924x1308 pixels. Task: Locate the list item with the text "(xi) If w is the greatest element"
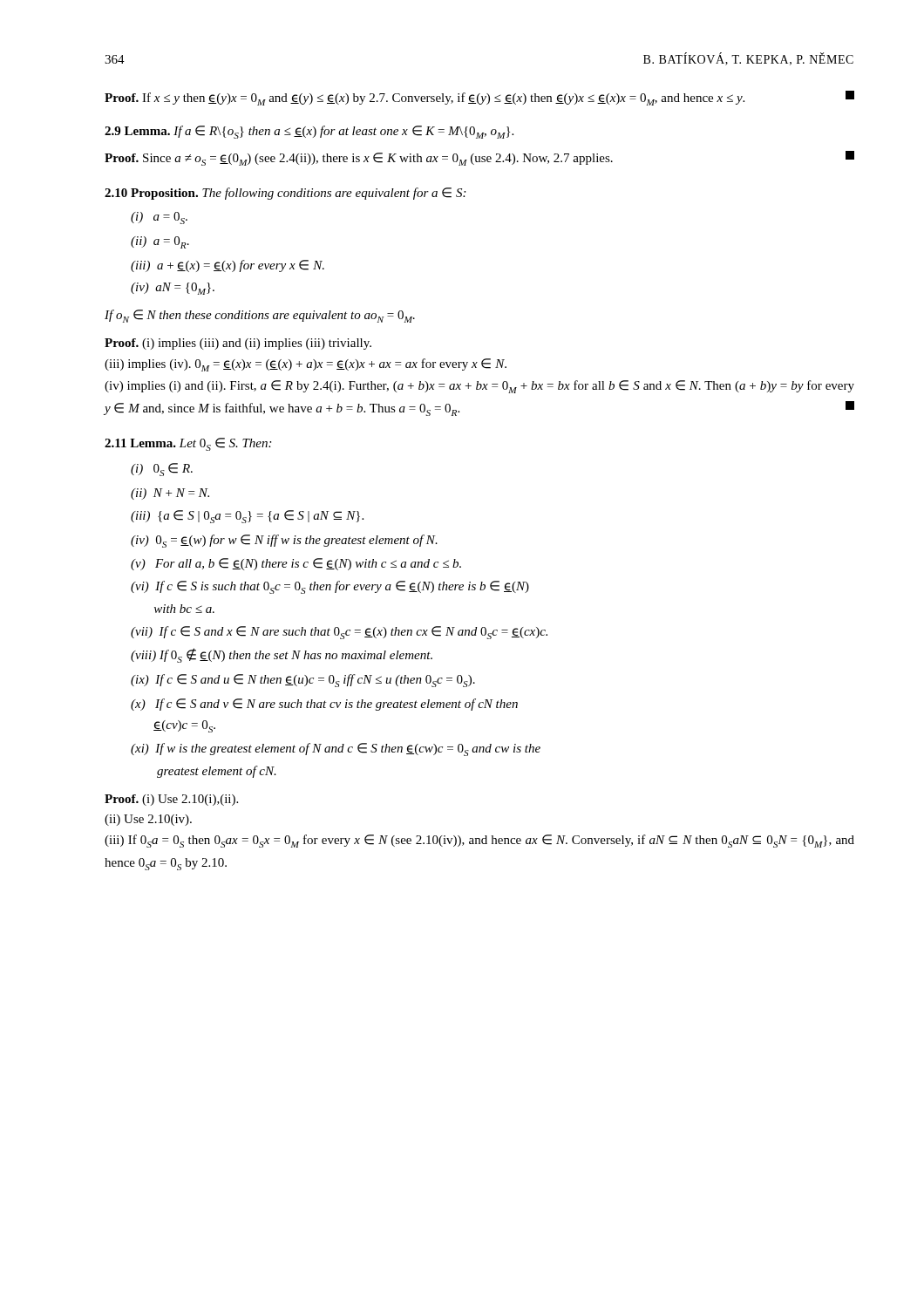[336, 760]
